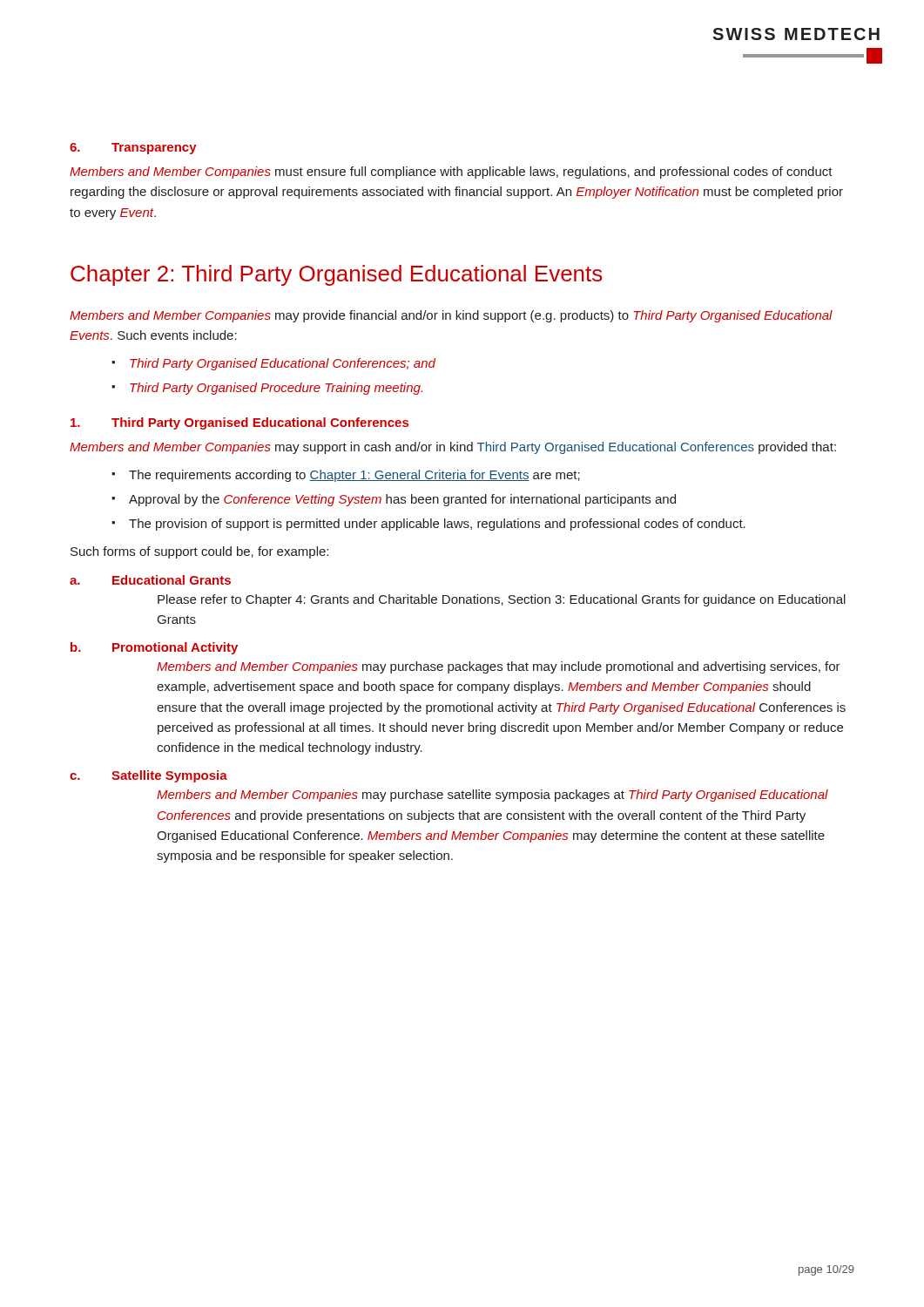Find "b. Promotional Activity" on this page
This screenshot has width=924, height=1307.
pyautogui.click(x=154, y=647)
